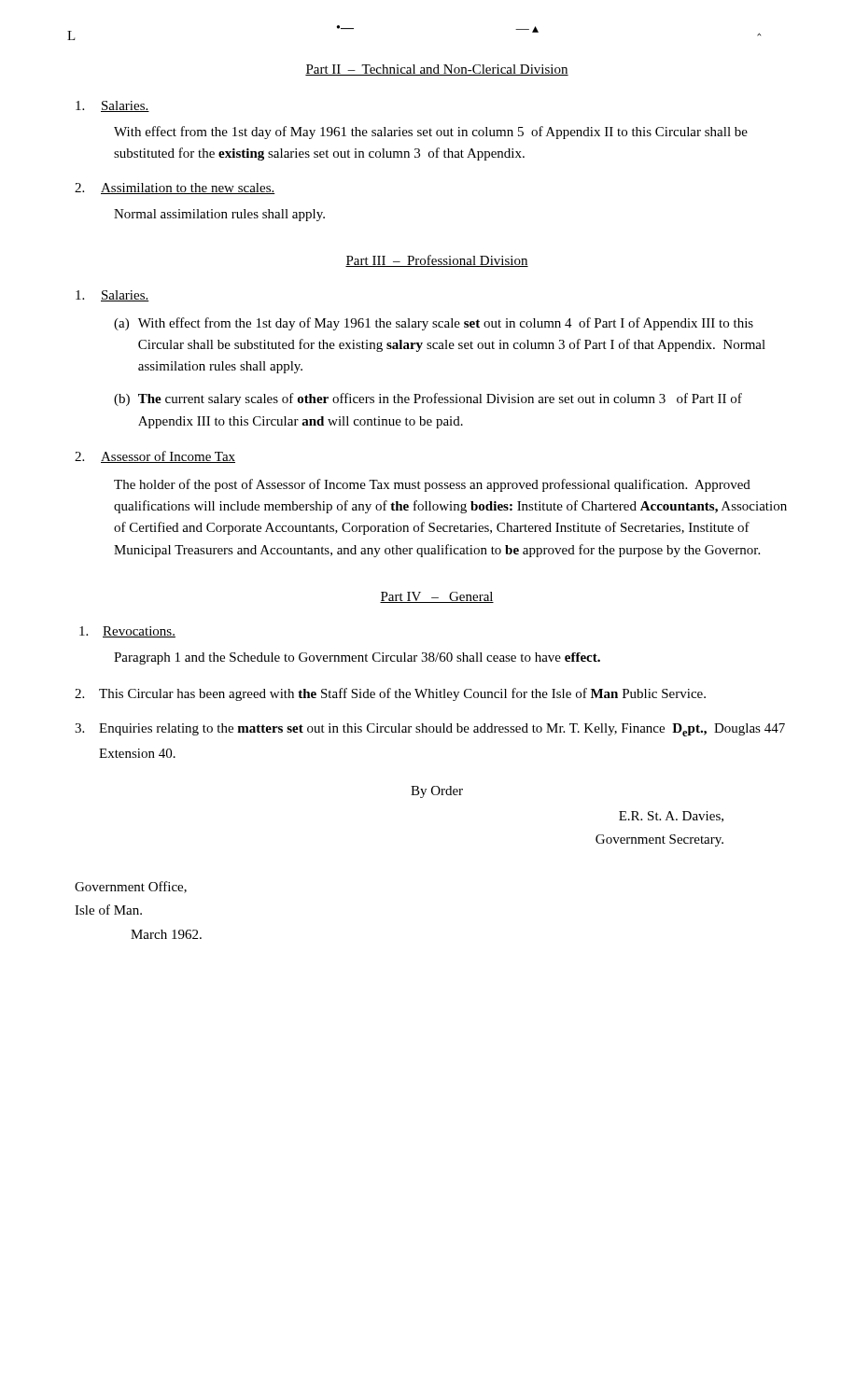Navigate to the element starting "Part III – Professional Division"

[437, 260]
